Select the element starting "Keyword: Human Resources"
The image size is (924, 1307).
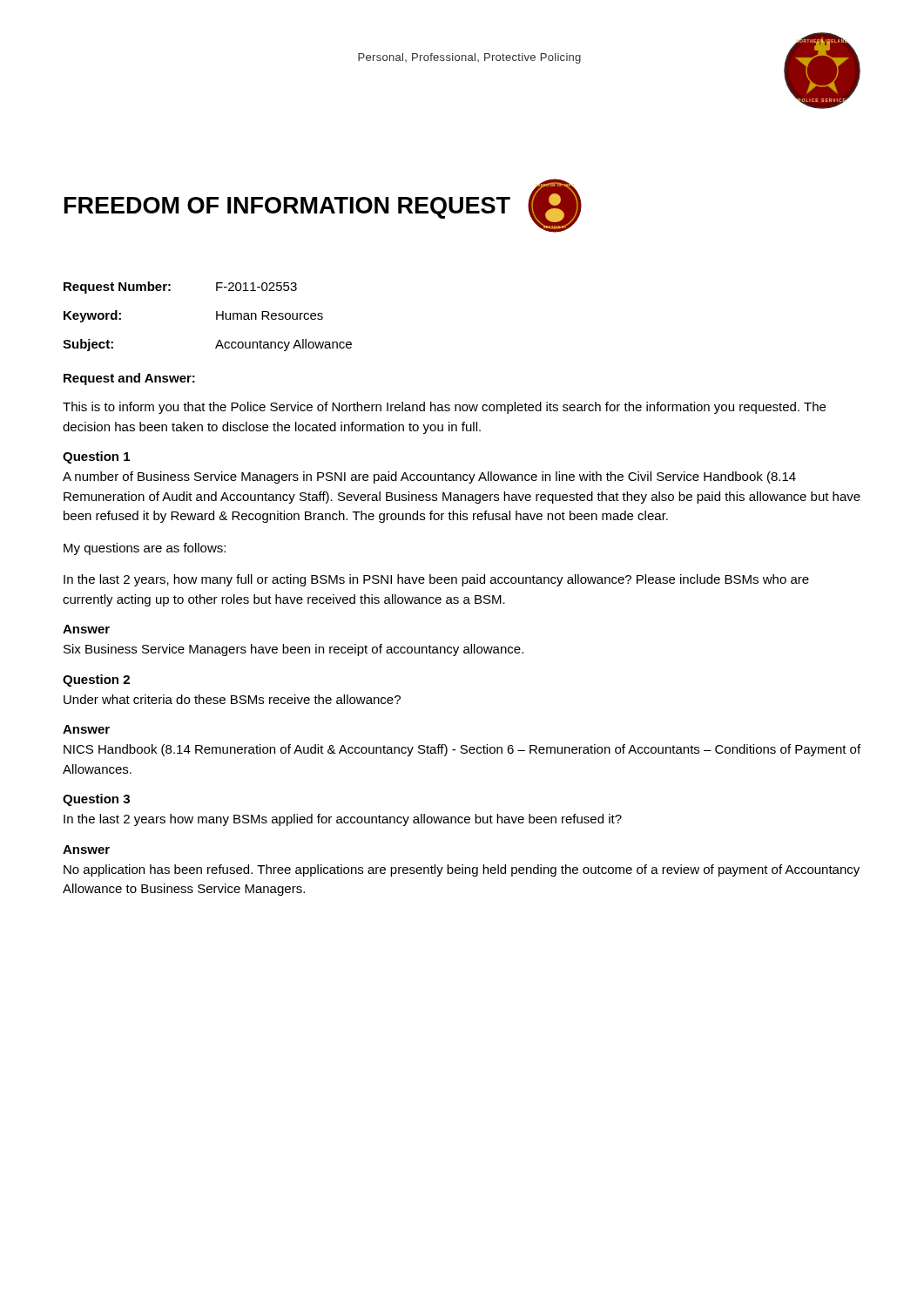[x=102, y=316]
